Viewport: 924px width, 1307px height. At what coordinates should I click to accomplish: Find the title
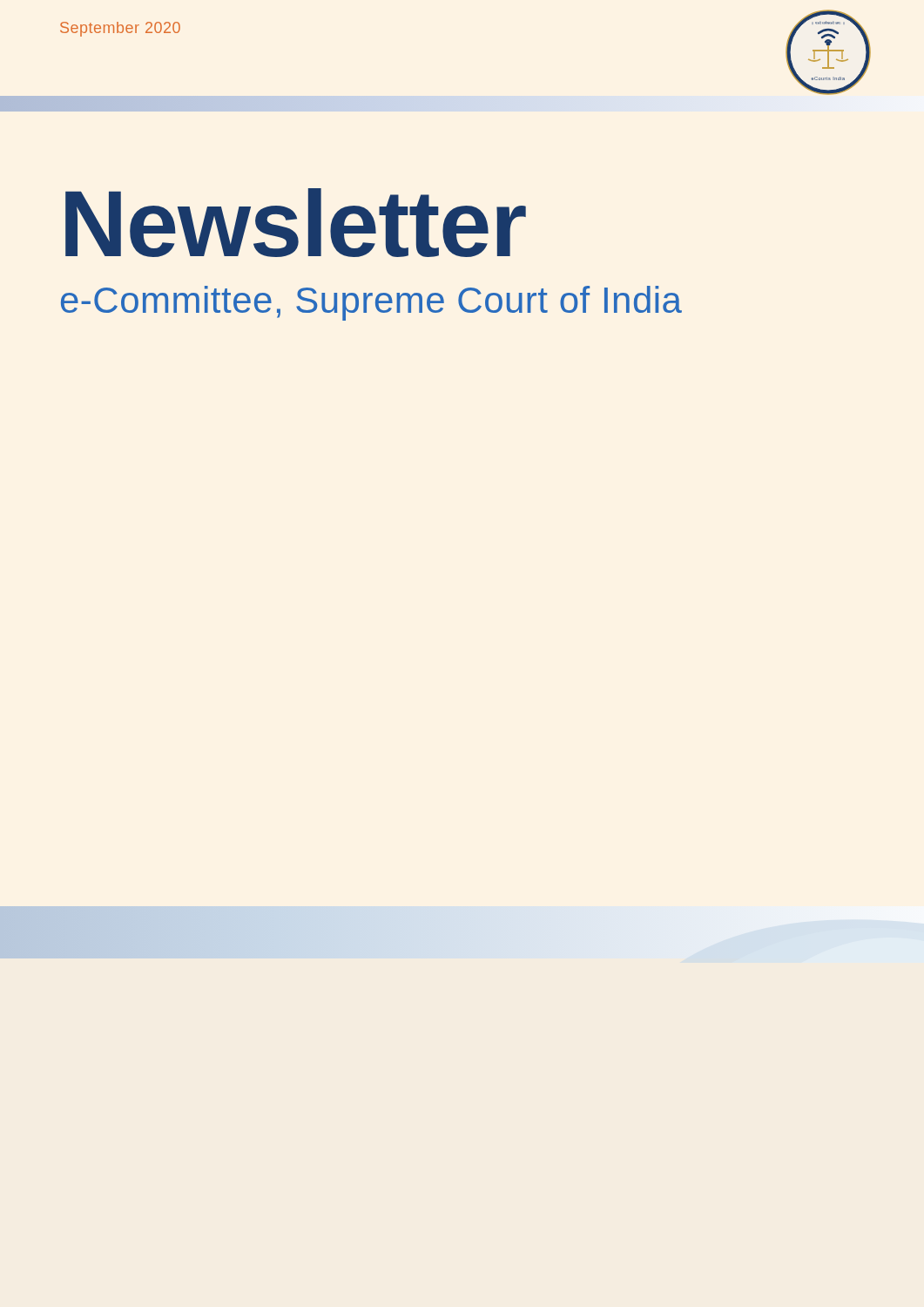pos(371,248)
